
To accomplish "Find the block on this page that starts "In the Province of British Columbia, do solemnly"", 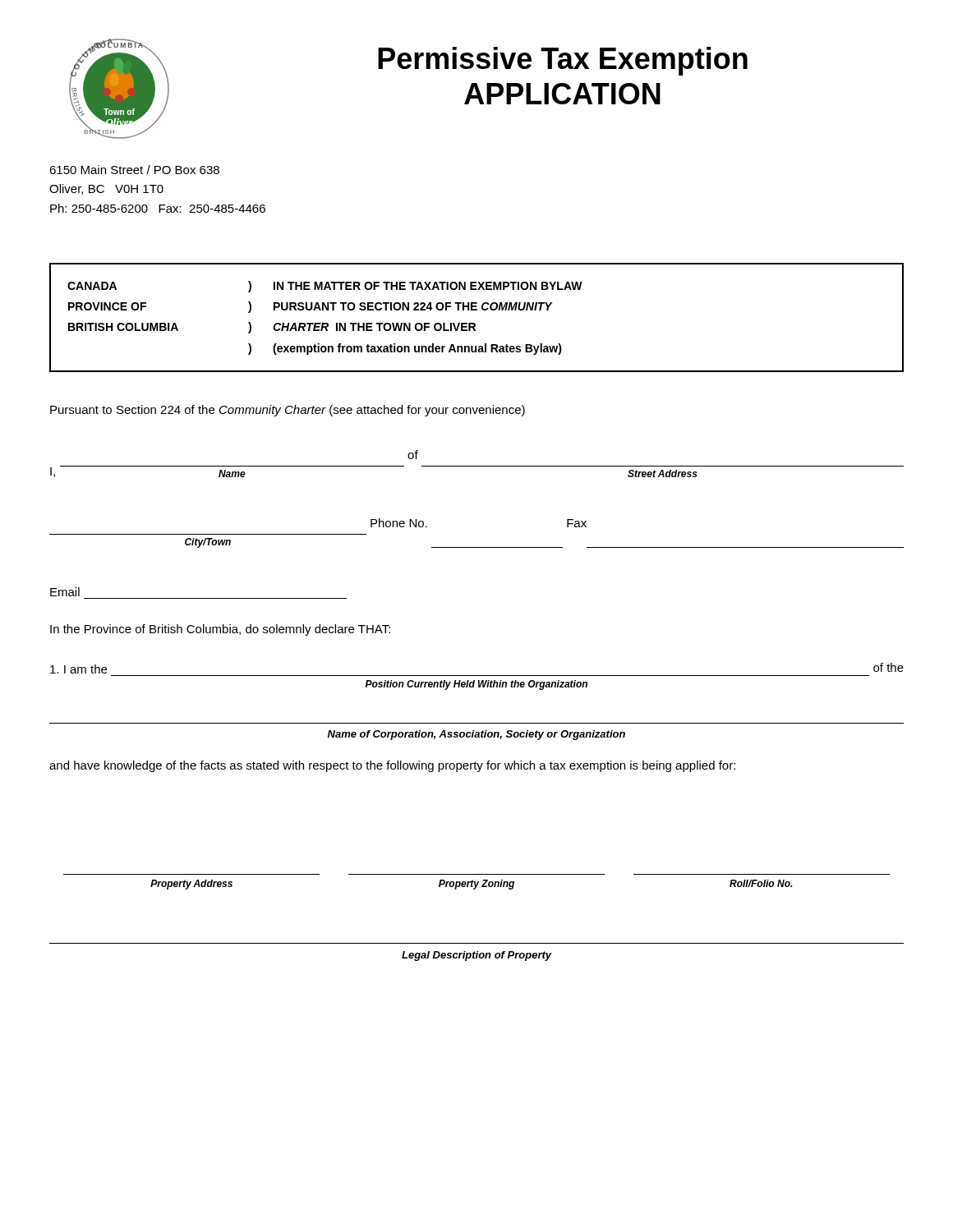I will (220, 629).
